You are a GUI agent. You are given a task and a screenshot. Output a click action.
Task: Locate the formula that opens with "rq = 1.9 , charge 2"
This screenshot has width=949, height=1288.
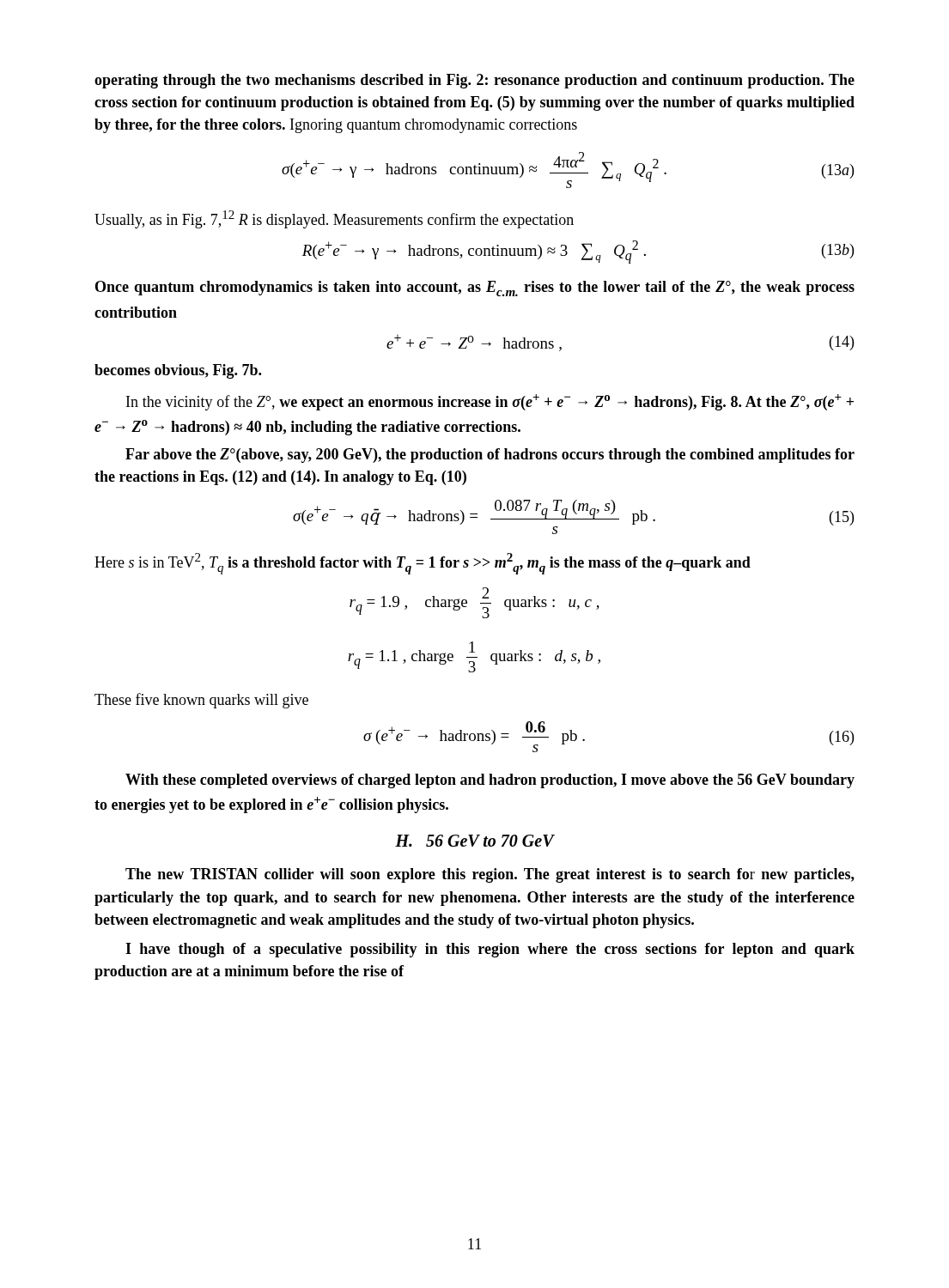tap(474, 603)
